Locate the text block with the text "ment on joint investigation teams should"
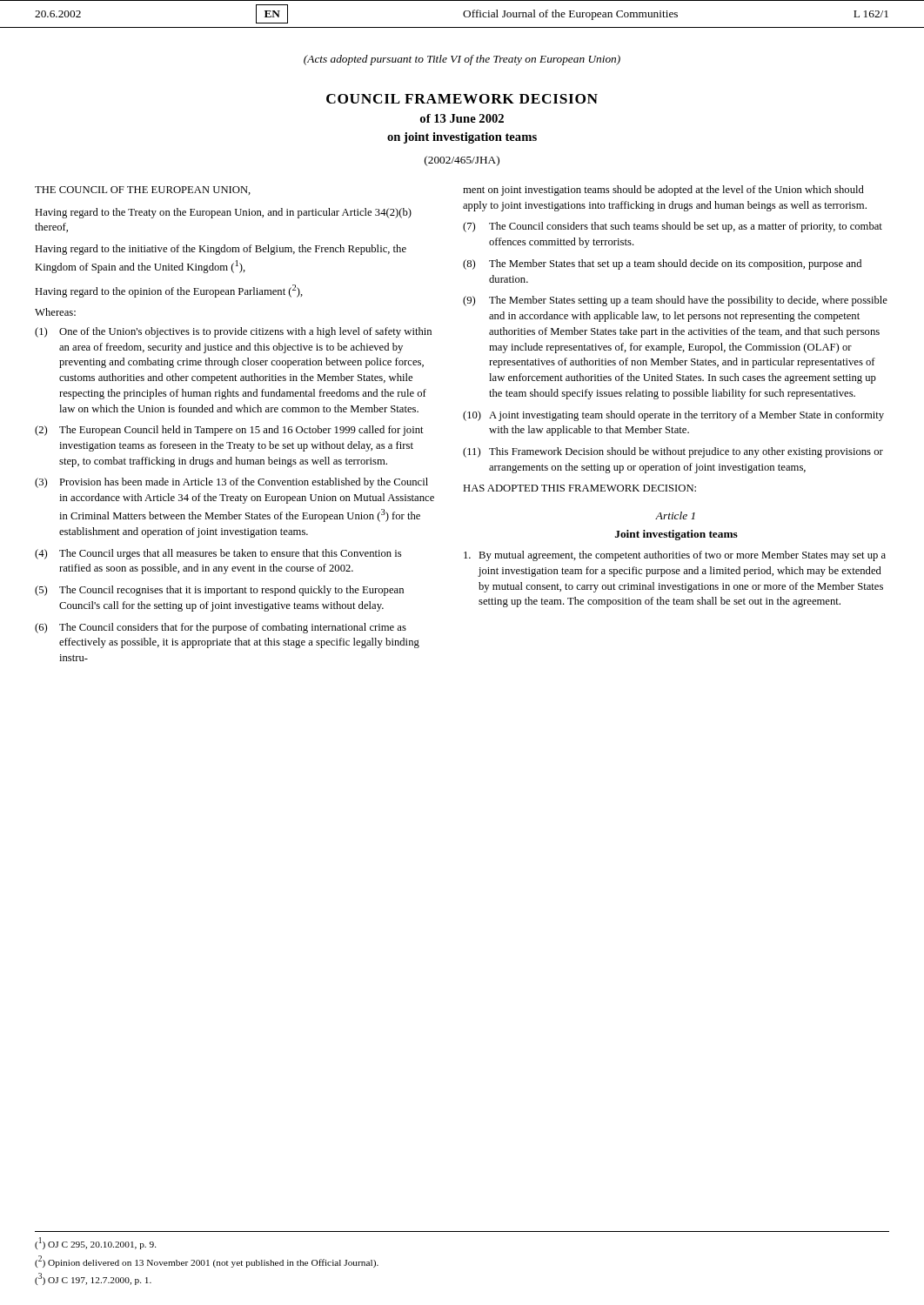The width and height of the screenshot is (924, 1305). pyautogui.click(x=665, y=197)
